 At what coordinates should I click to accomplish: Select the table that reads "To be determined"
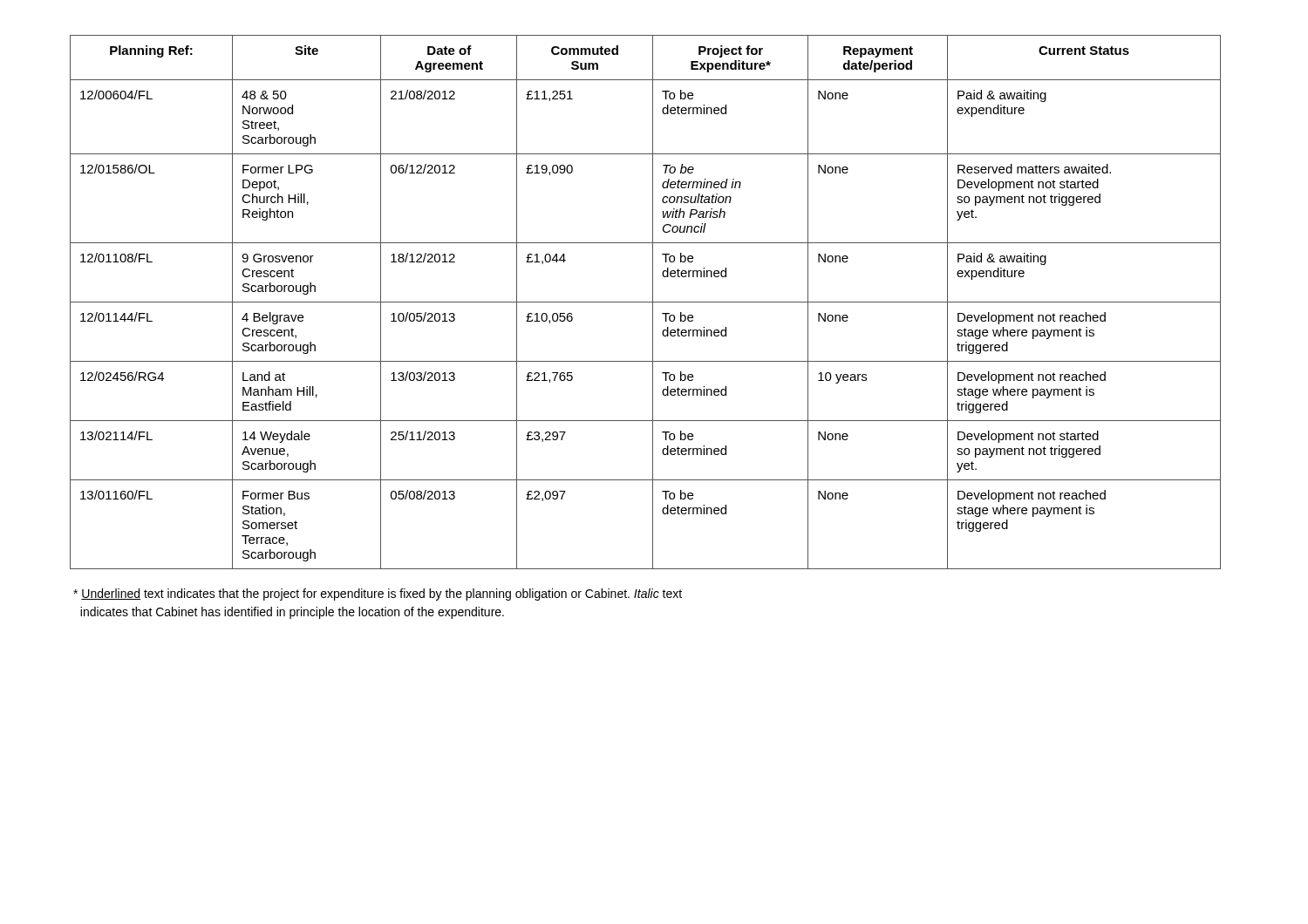[645, 302]
